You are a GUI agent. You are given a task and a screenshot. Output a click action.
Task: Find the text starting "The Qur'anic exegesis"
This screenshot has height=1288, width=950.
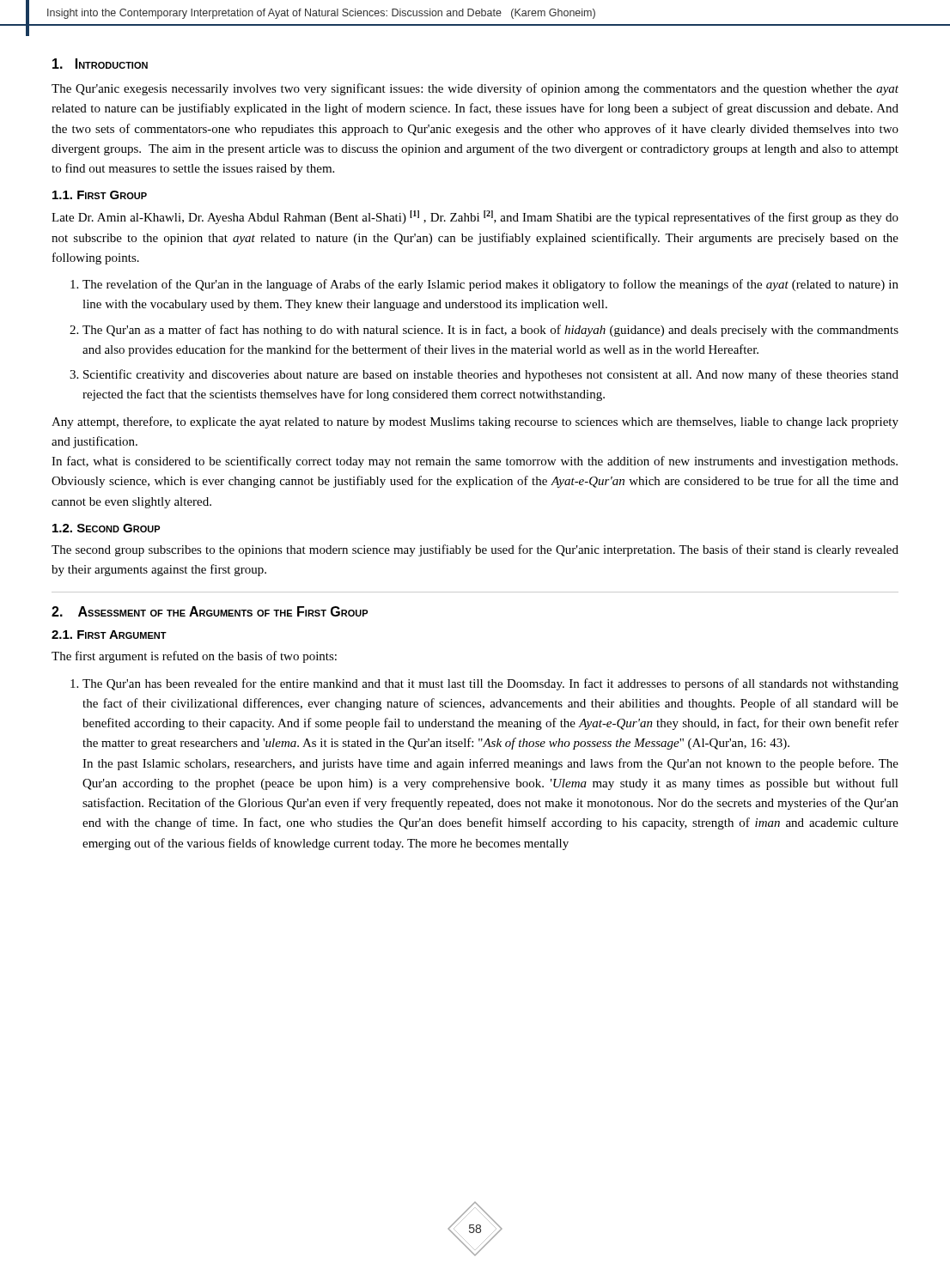(x=475, y=129)
